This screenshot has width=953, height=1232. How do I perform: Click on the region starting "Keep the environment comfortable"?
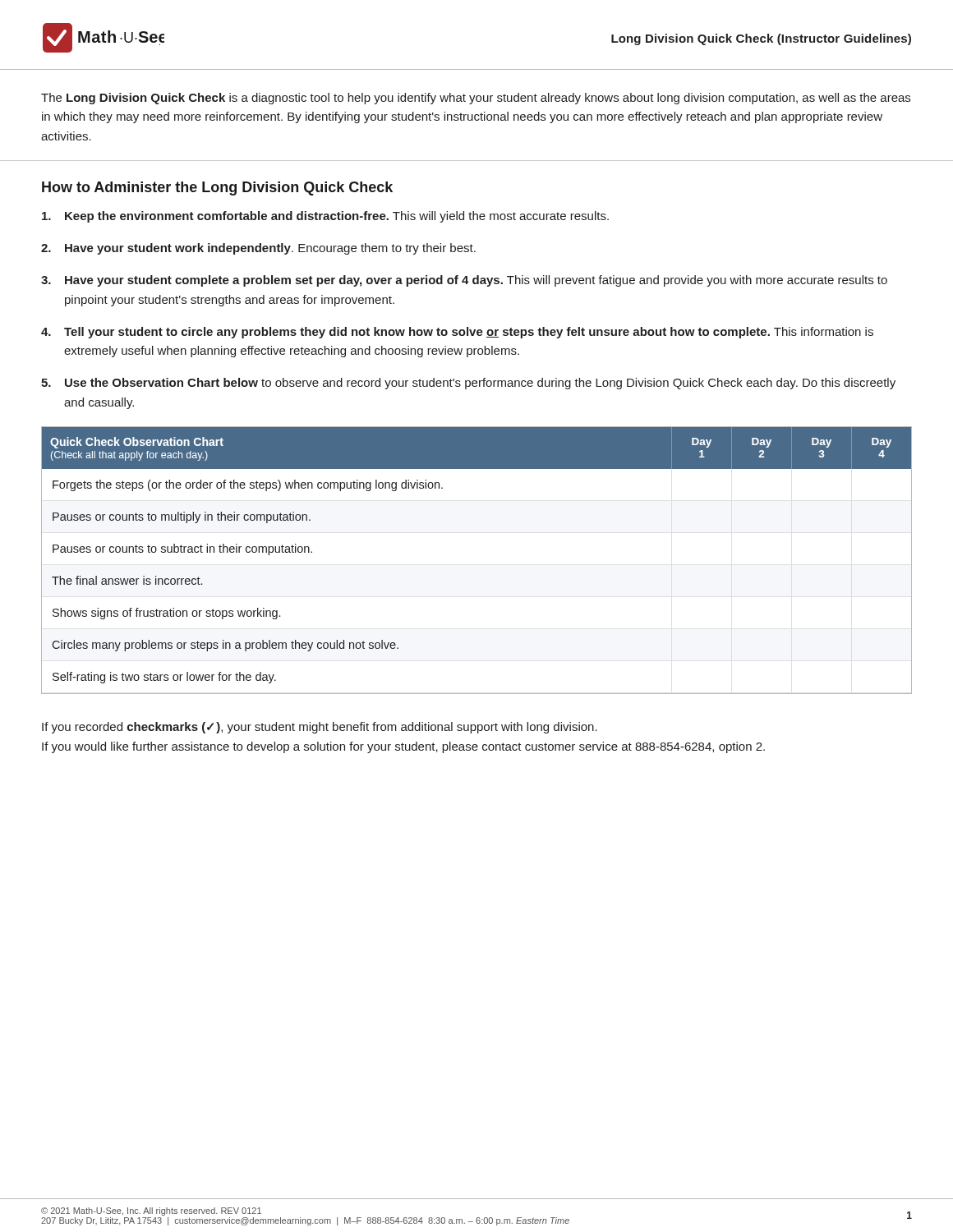(x=476, y=216)
